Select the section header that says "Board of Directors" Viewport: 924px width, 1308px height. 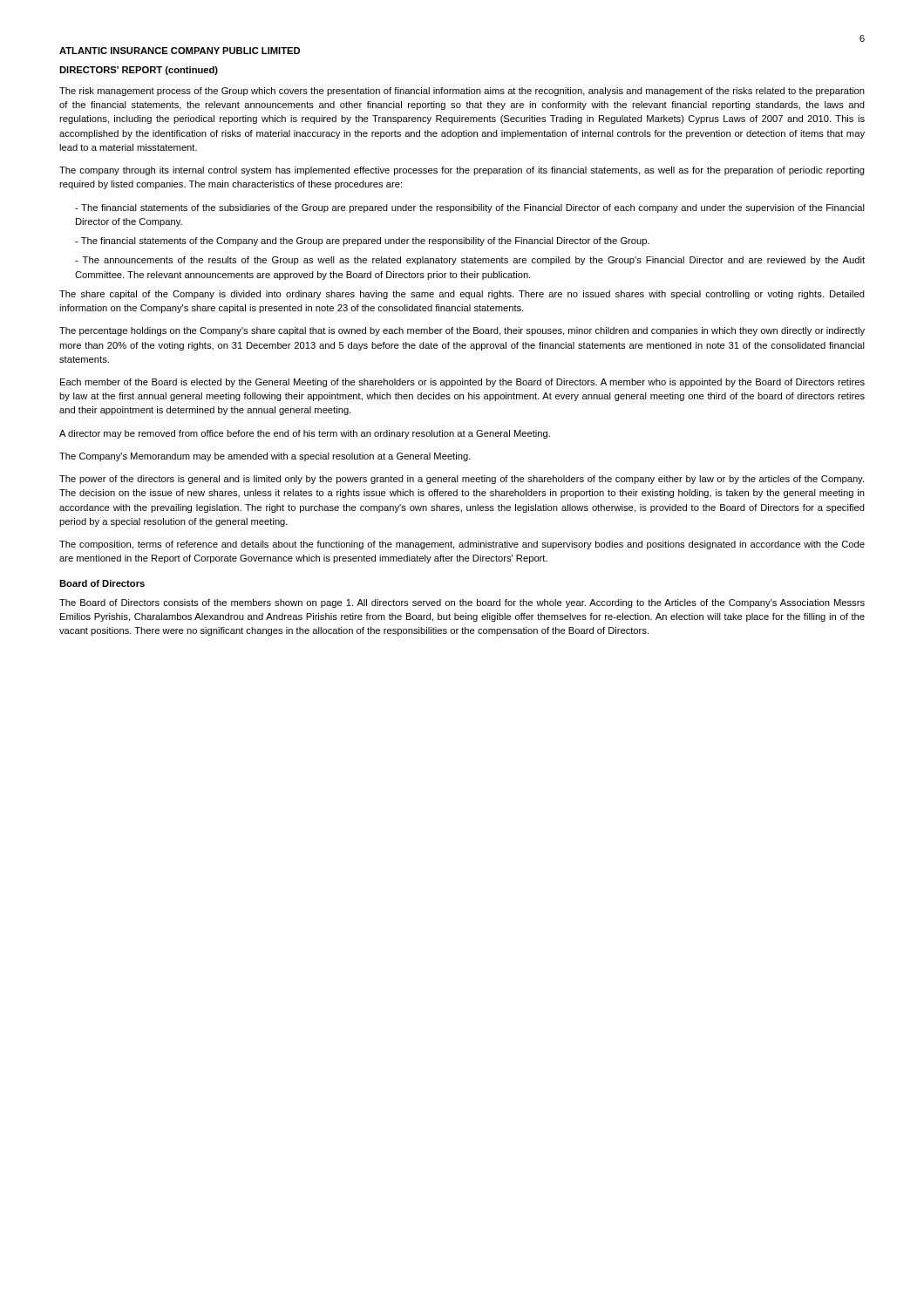pos(102,583)
